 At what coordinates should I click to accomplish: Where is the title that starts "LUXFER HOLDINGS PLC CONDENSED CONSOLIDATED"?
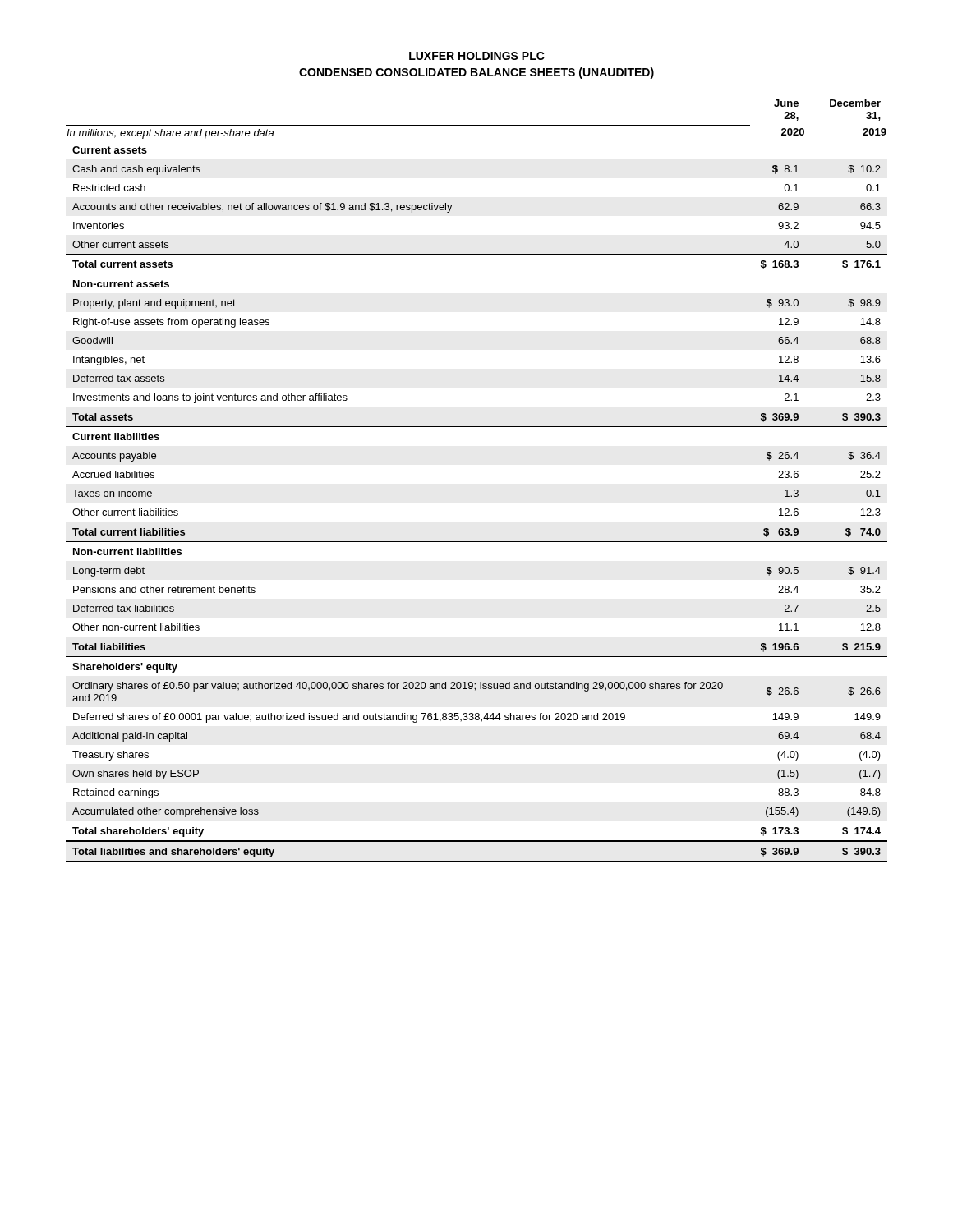pyautogui.click(x=476, y=64)
